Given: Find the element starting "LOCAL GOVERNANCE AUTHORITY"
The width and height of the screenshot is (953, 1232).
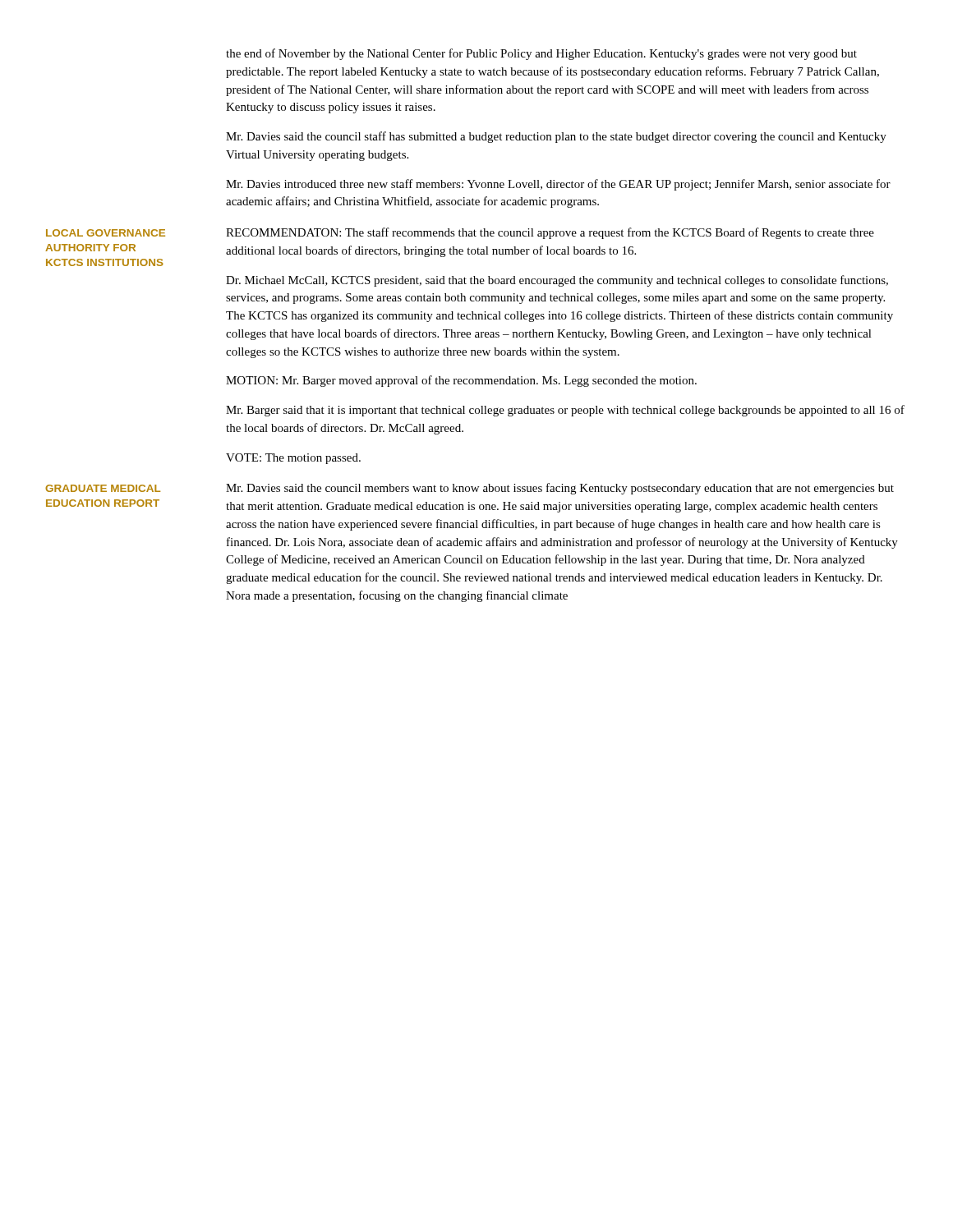Looking at the screenshot, I should coord(105,248).
